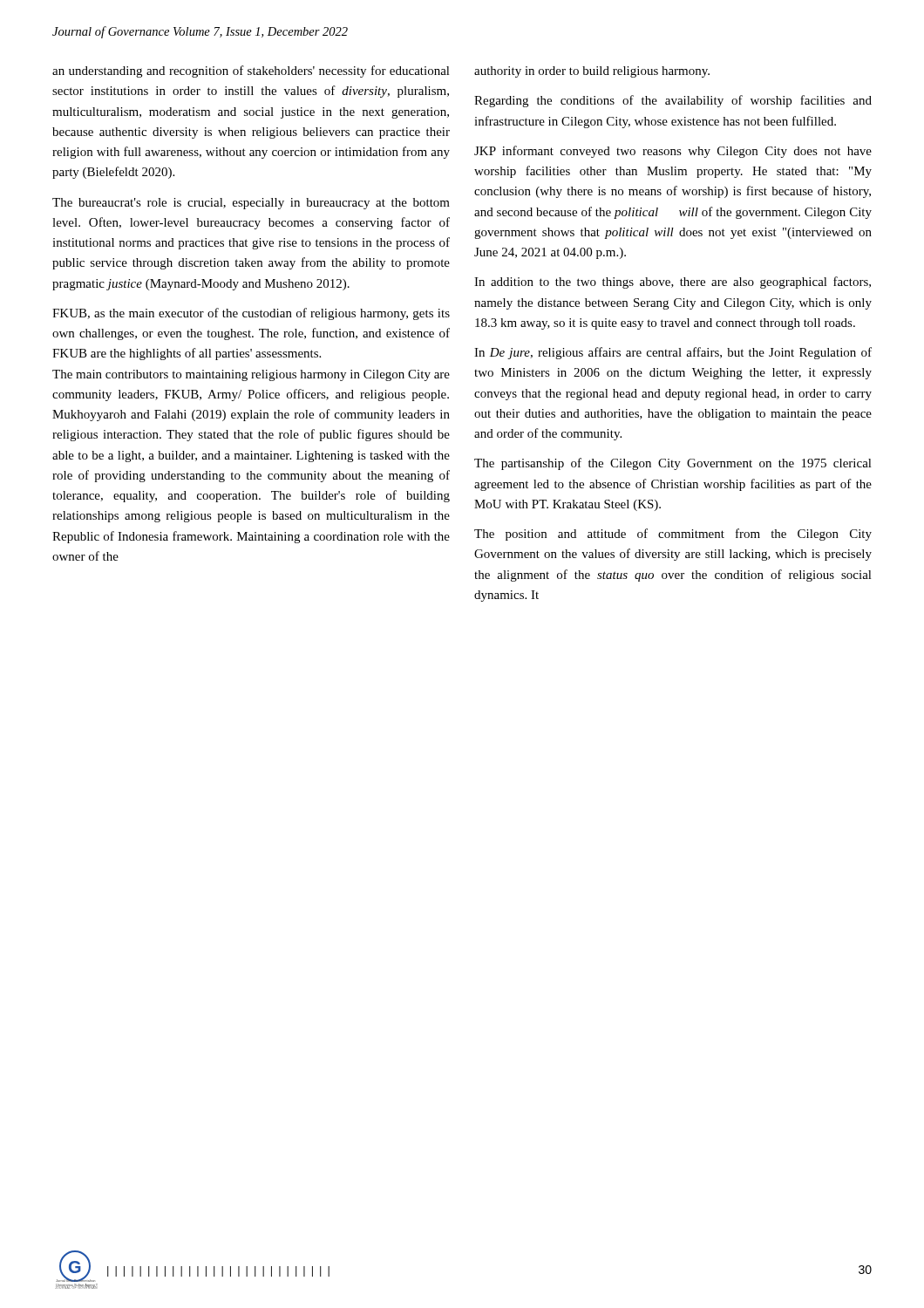
Task: Navigate to the text block starting "The bureaucrat's role is crucial, especially"
Action: 251,243
